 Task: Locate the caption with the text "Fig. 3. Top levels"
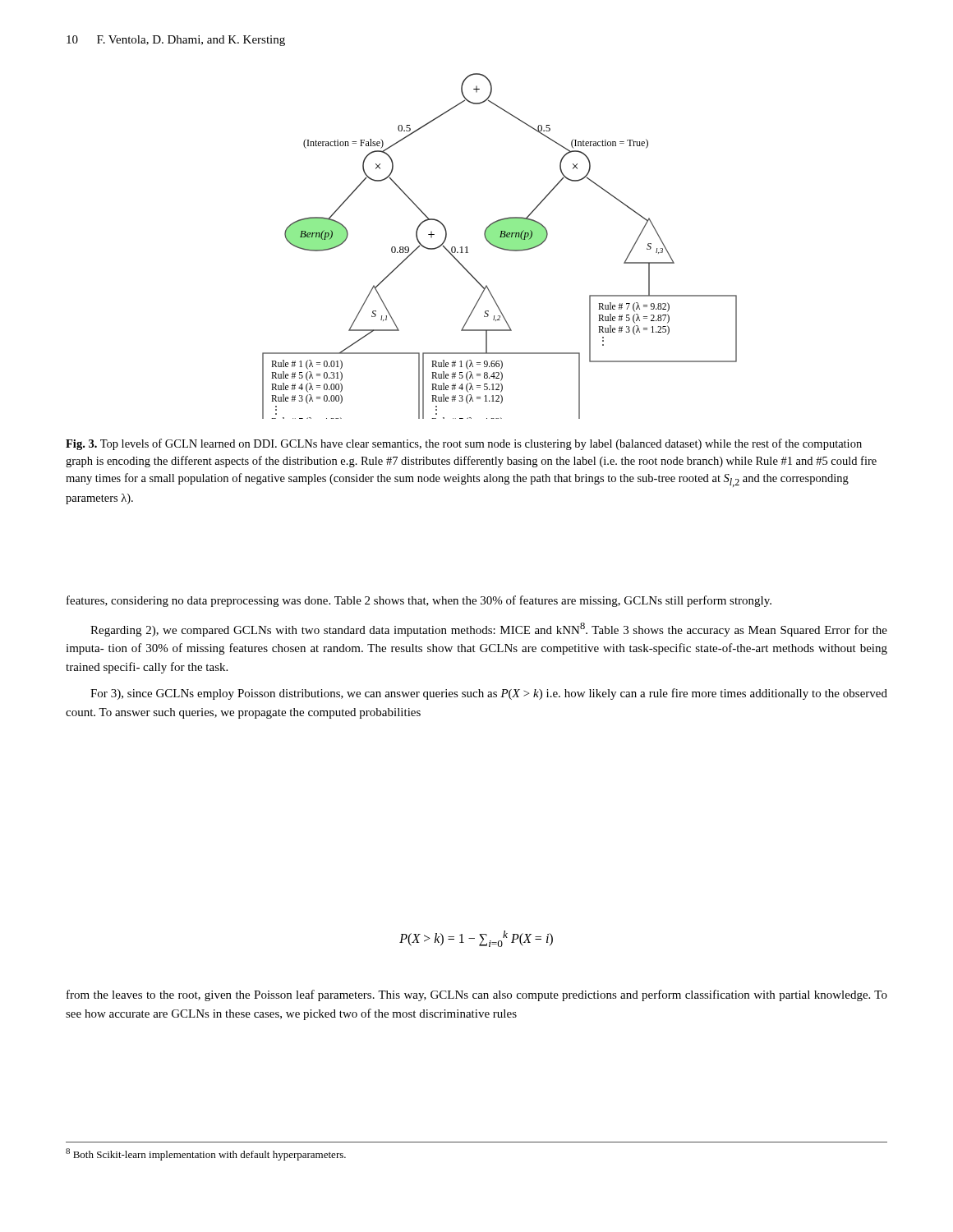coord(471,471)
